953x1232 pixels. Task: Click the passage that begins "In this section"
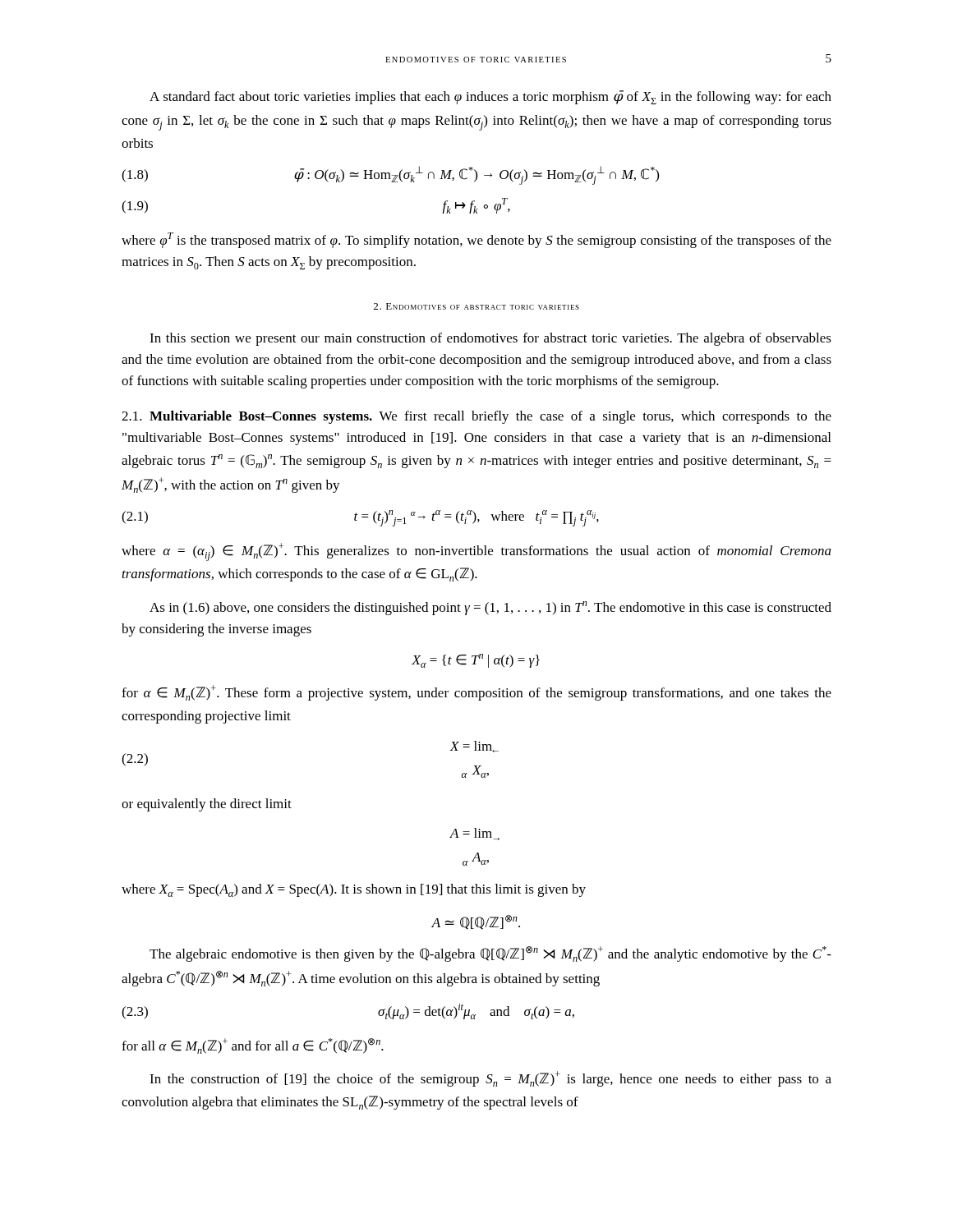tap(476, 360)
